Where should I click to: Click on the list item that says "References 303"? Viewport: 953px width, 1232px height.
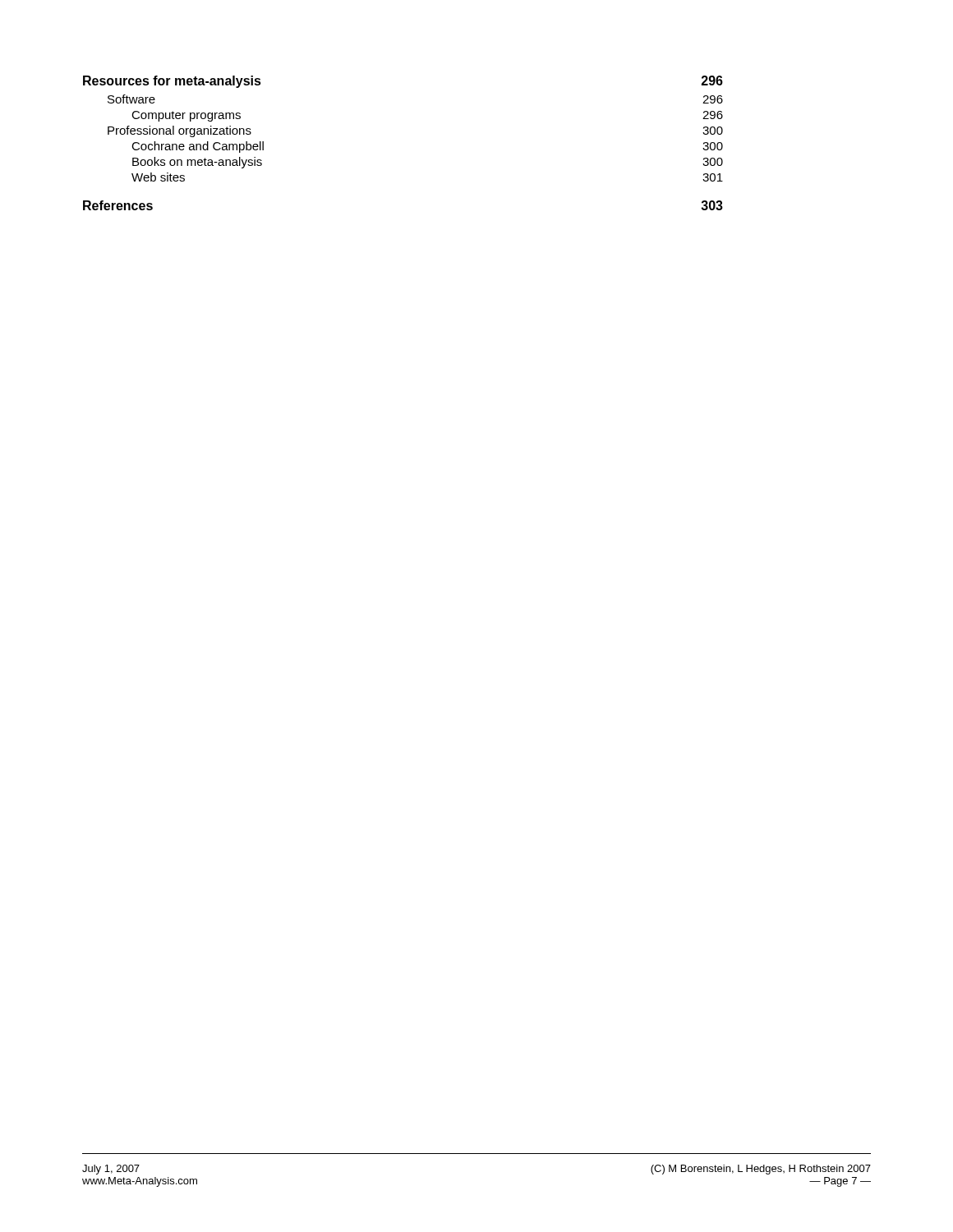pyautogui.click(x=117, y=205)
